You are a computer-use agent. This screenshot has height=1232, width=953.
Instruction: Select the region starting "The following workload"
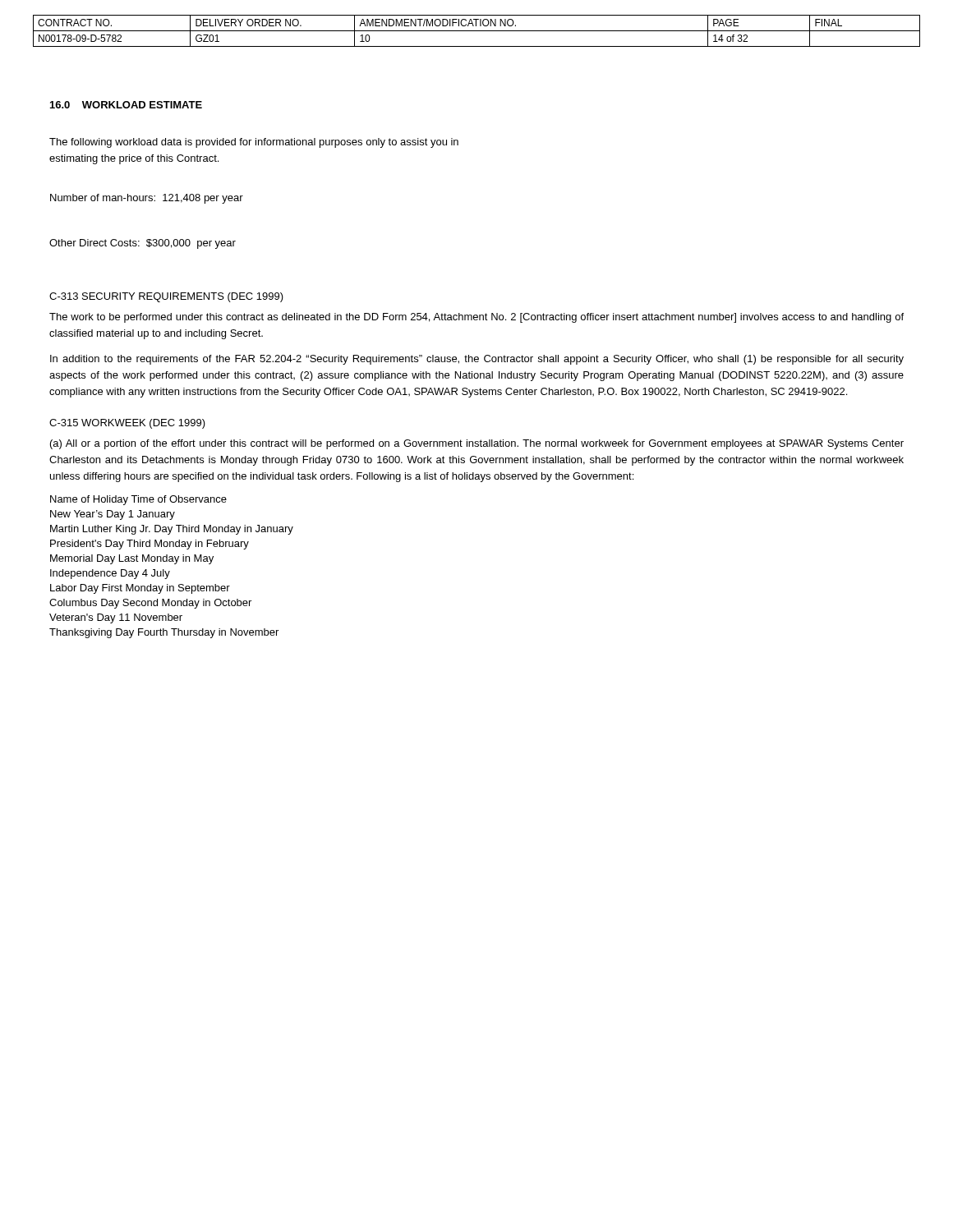point(254,150)
